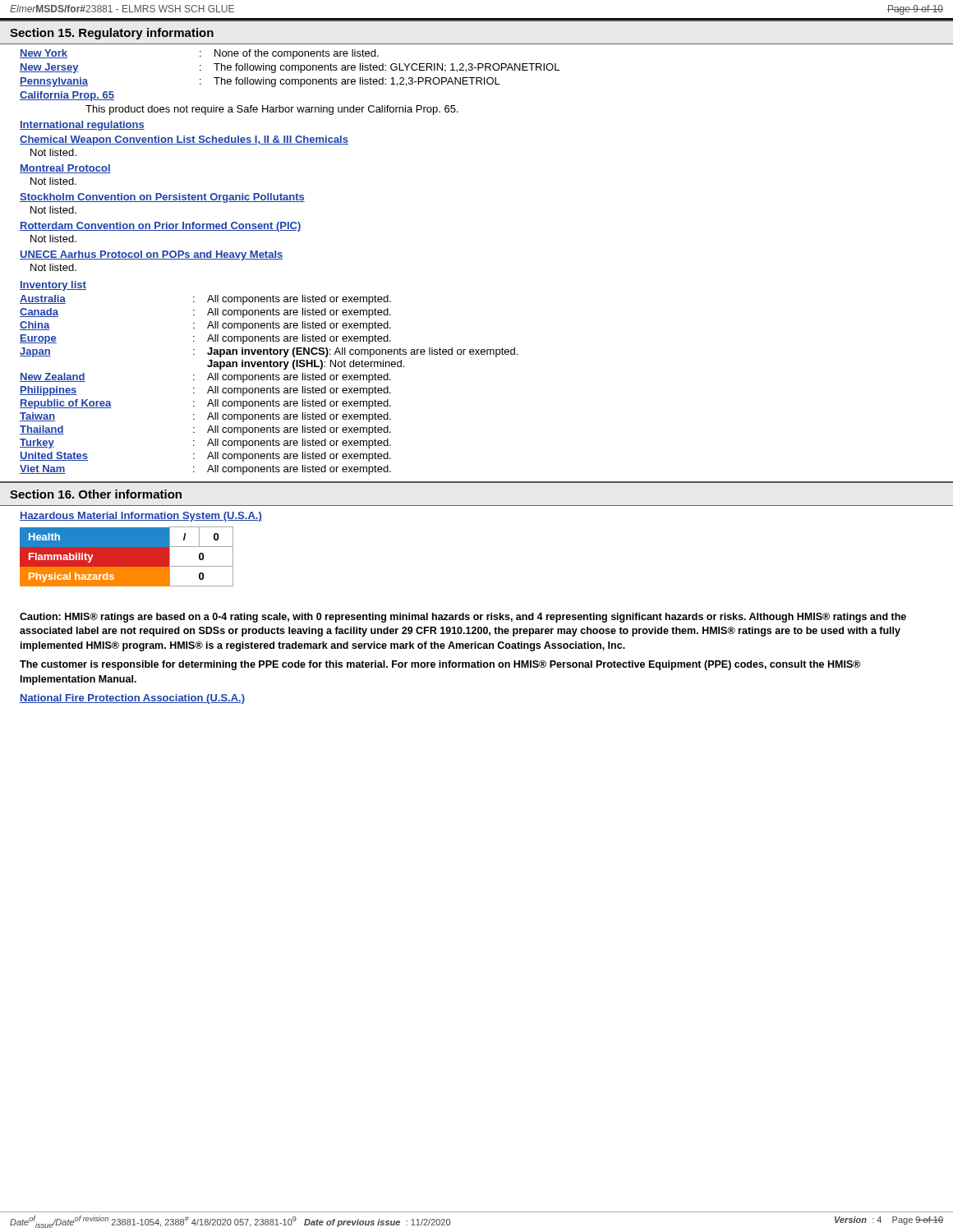Viewport: 953px width, 1232px height.
Task: Navigate to the text block starting "New Jersey : The following components are listed:"
Action: 476,67
